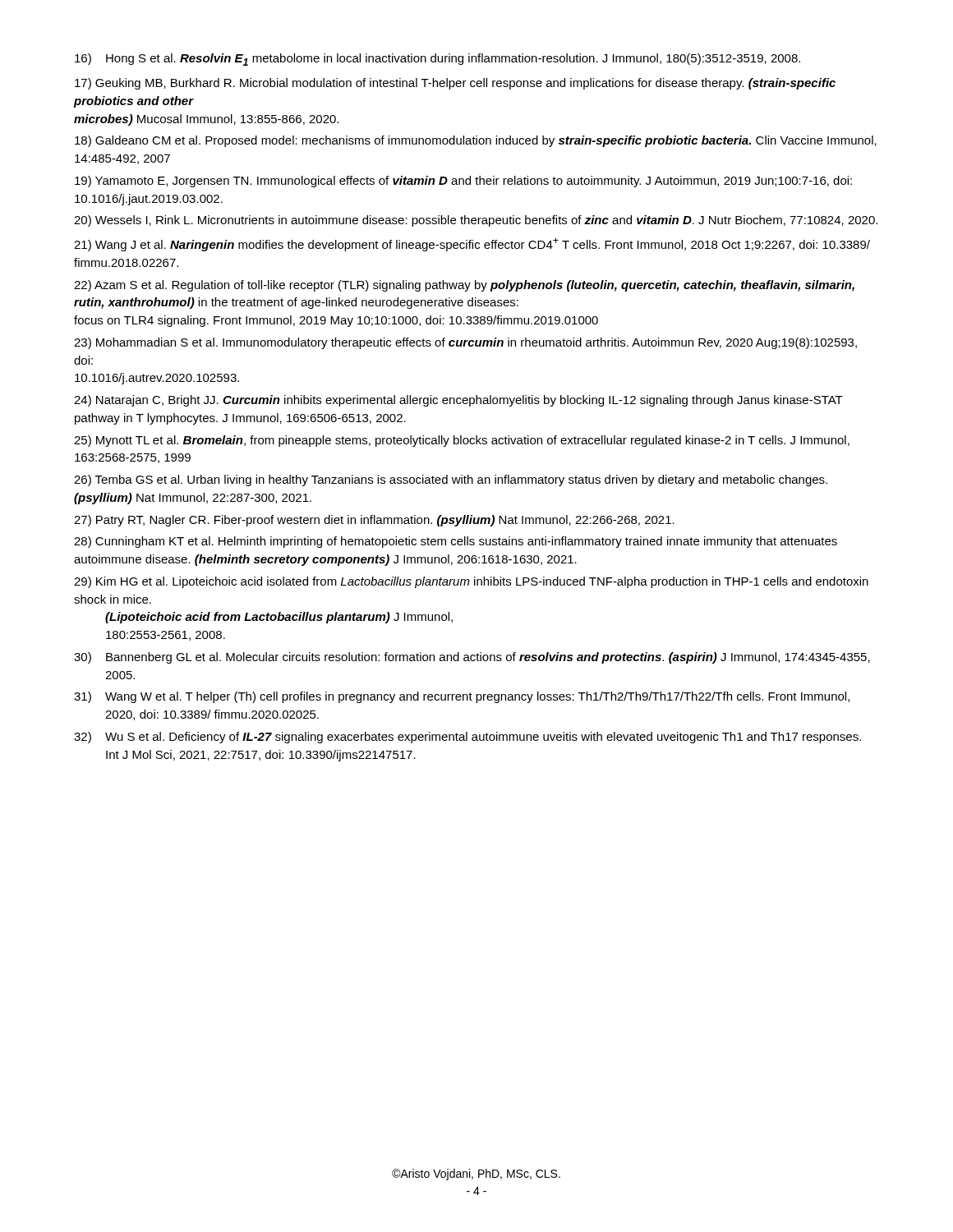The image size is (953, 1232).
Task: Navigate to the block starting "26) Temba GS et al. Urban"
Action: click(476, 489)
